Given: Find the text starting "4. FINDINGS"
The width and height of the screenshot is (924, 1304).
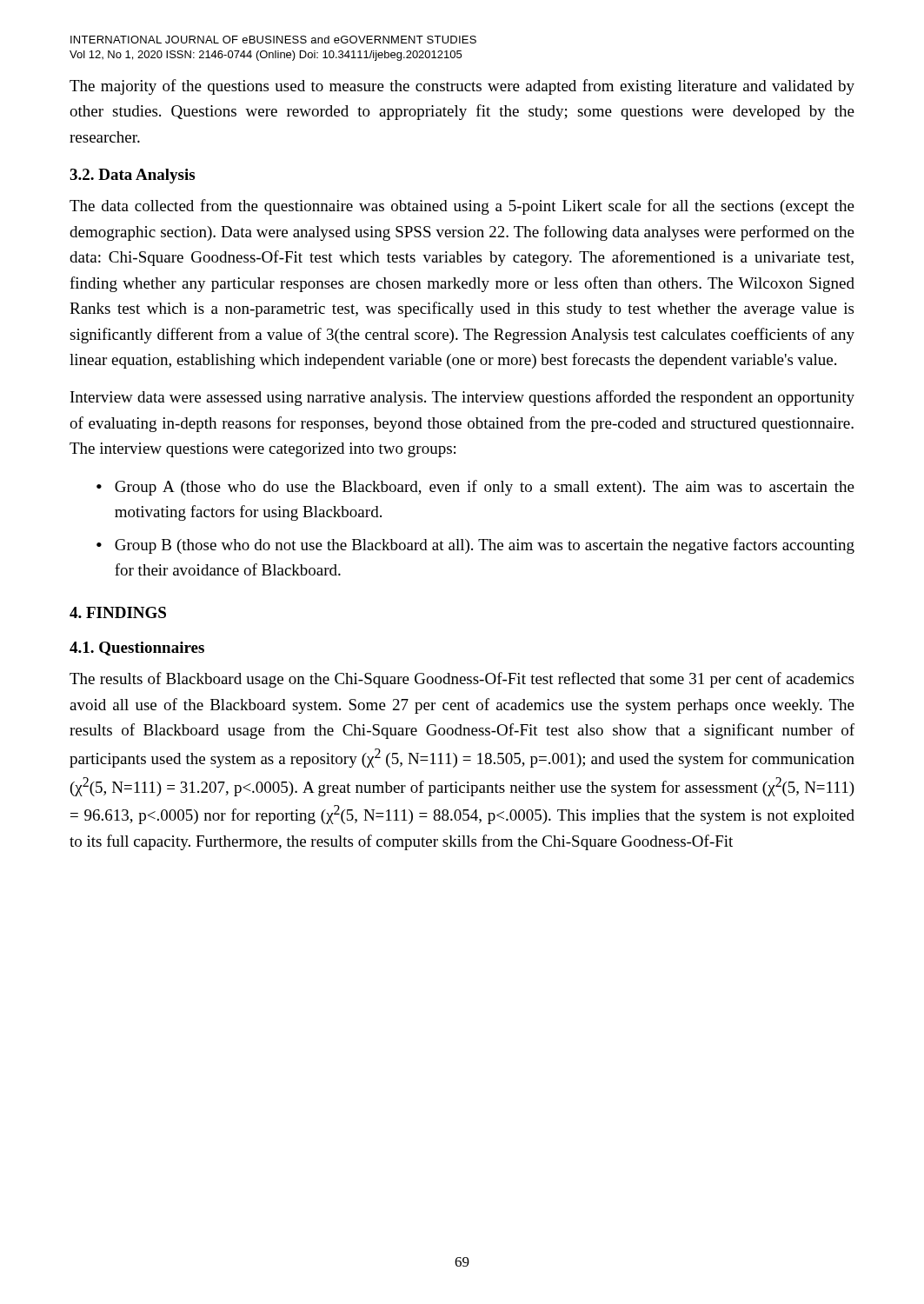Looking at the screenshot, I should [x=118, y=613].
